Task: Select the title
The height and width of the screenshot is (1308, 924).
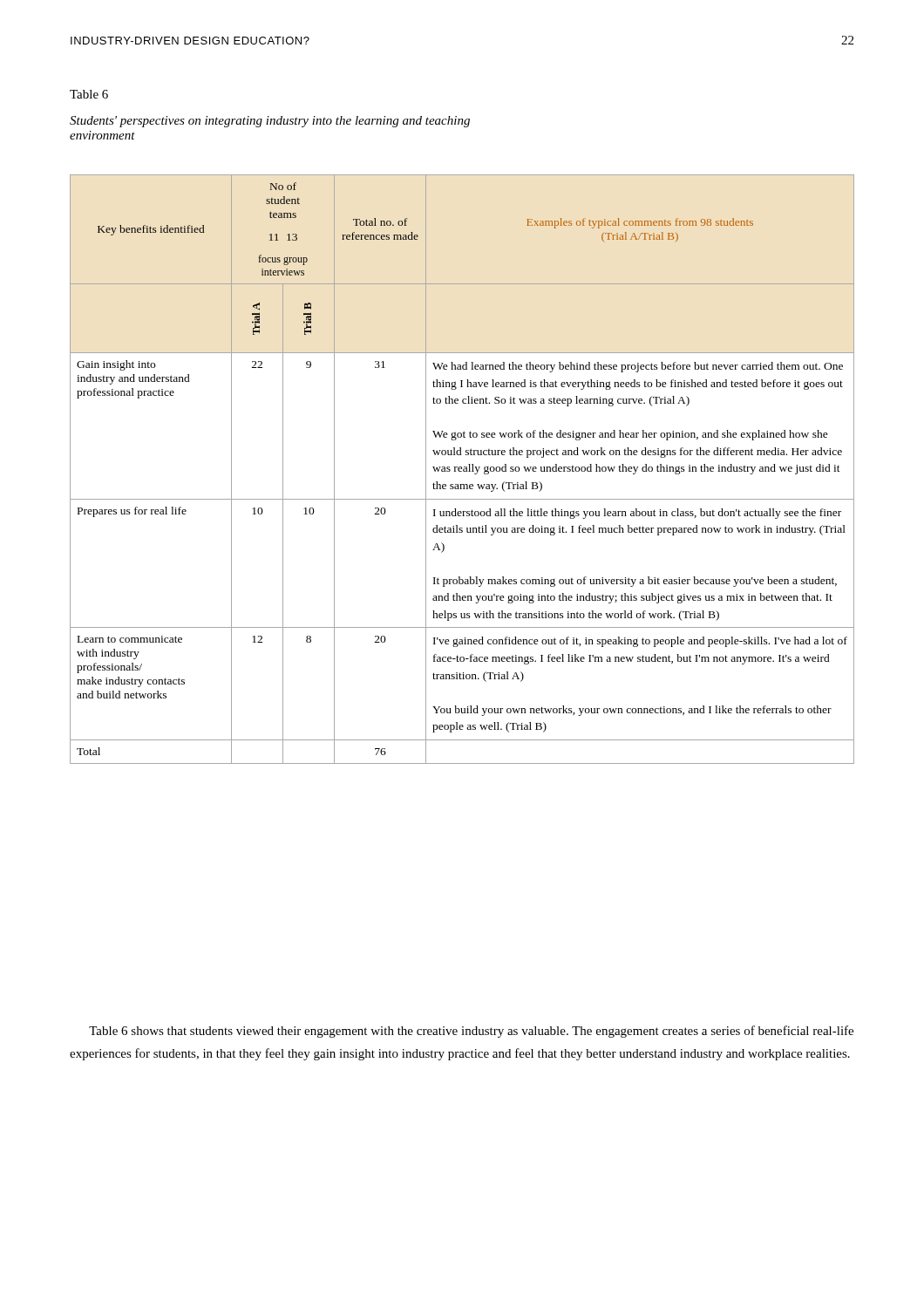Action: point(89,94)
